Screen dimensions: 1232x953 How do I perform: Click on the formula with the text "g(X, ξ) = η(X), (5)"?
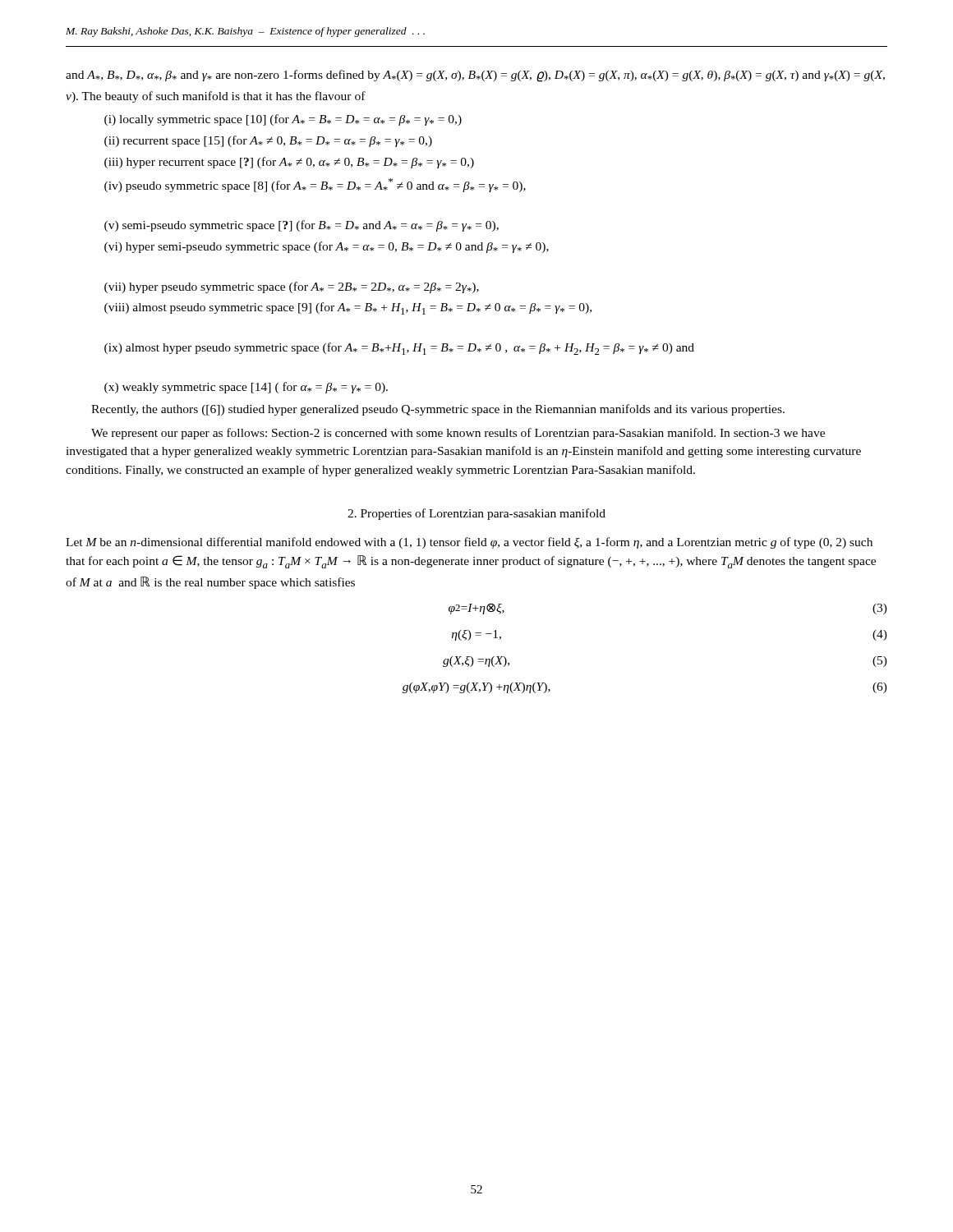(x=469, y=660)
